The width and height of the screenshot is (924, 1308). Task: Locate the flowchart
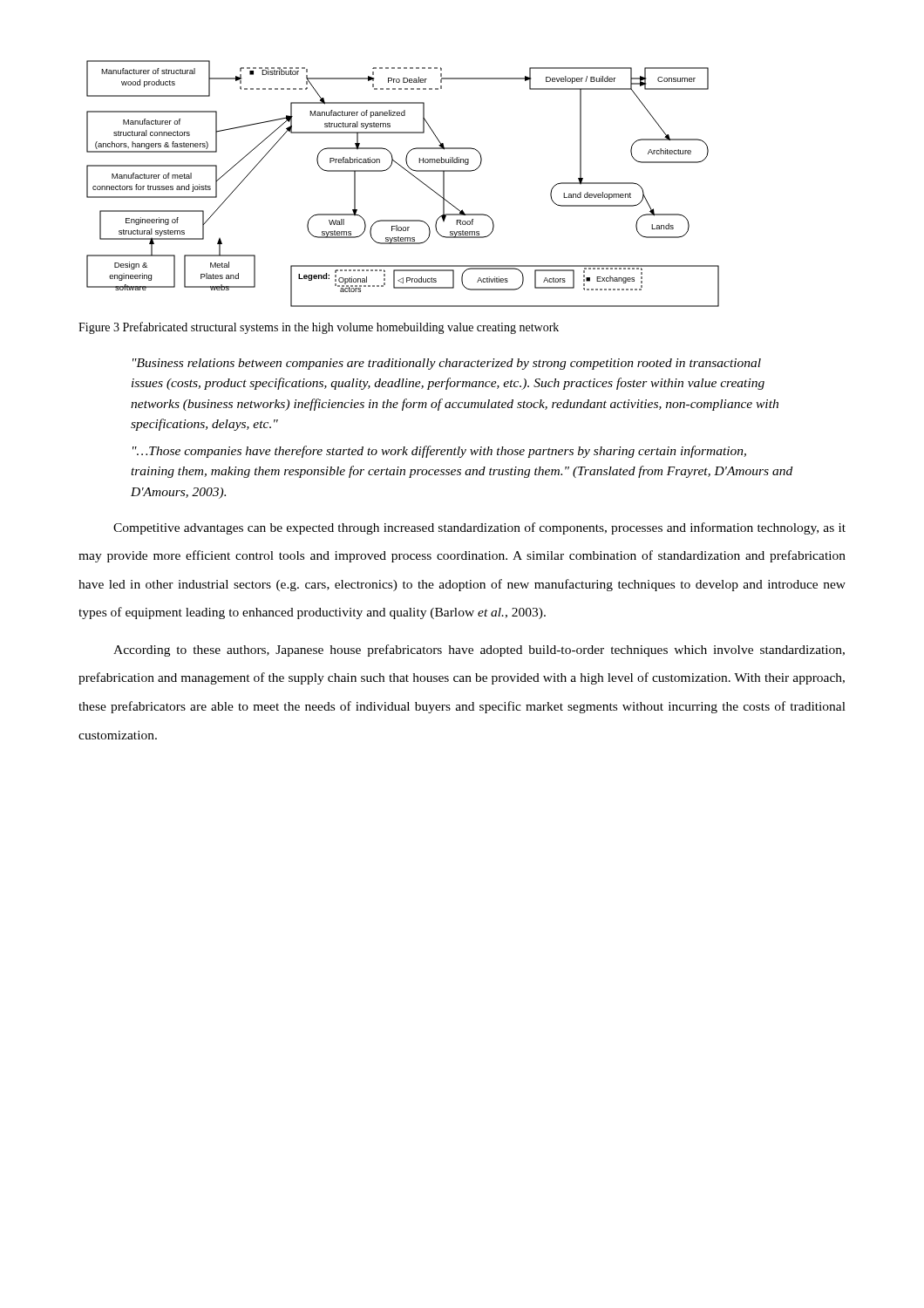tap(462, 183)
